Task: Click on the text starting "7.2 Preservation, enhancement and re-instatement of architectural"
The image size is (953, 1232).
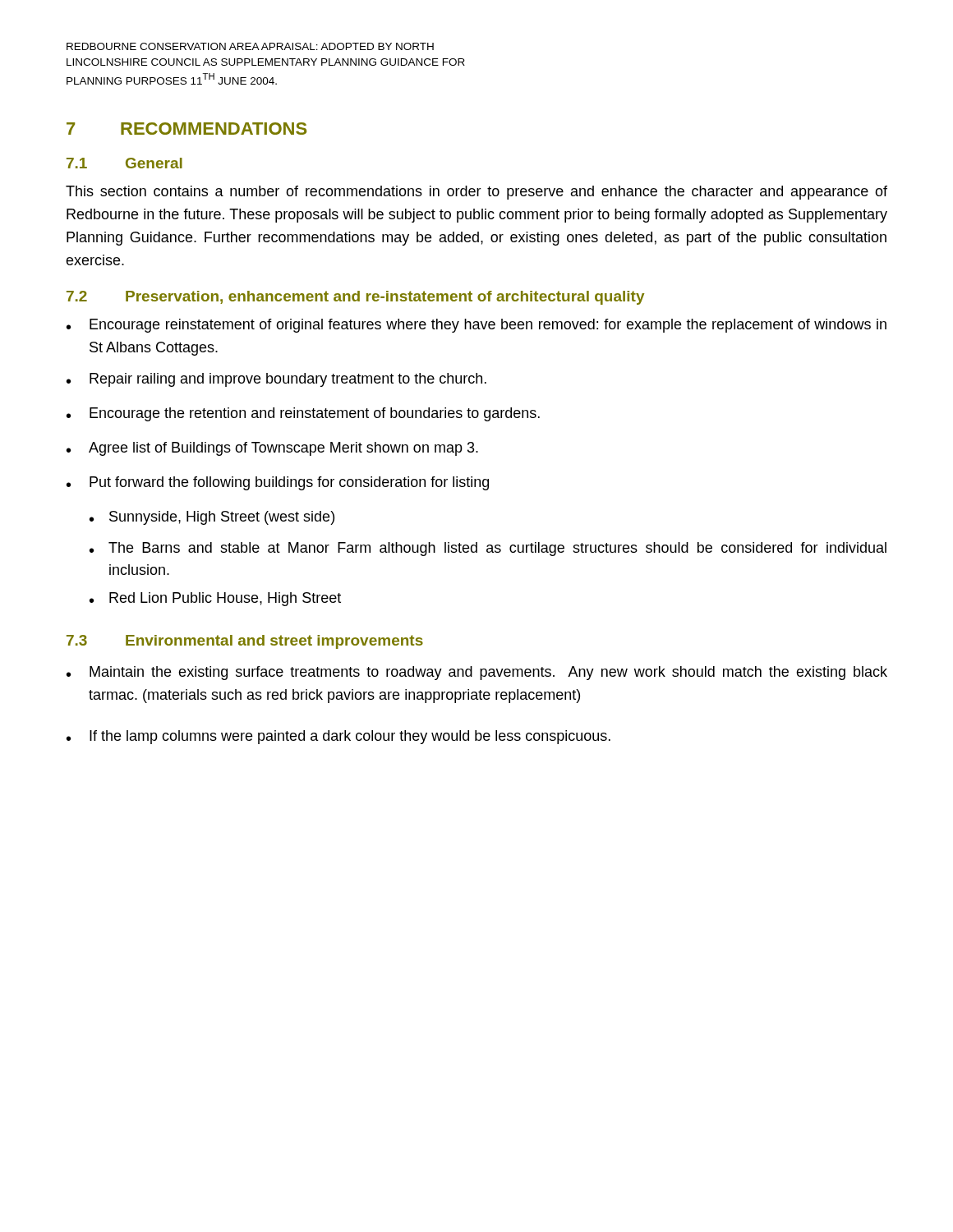Action: click(x=355, y=296)
